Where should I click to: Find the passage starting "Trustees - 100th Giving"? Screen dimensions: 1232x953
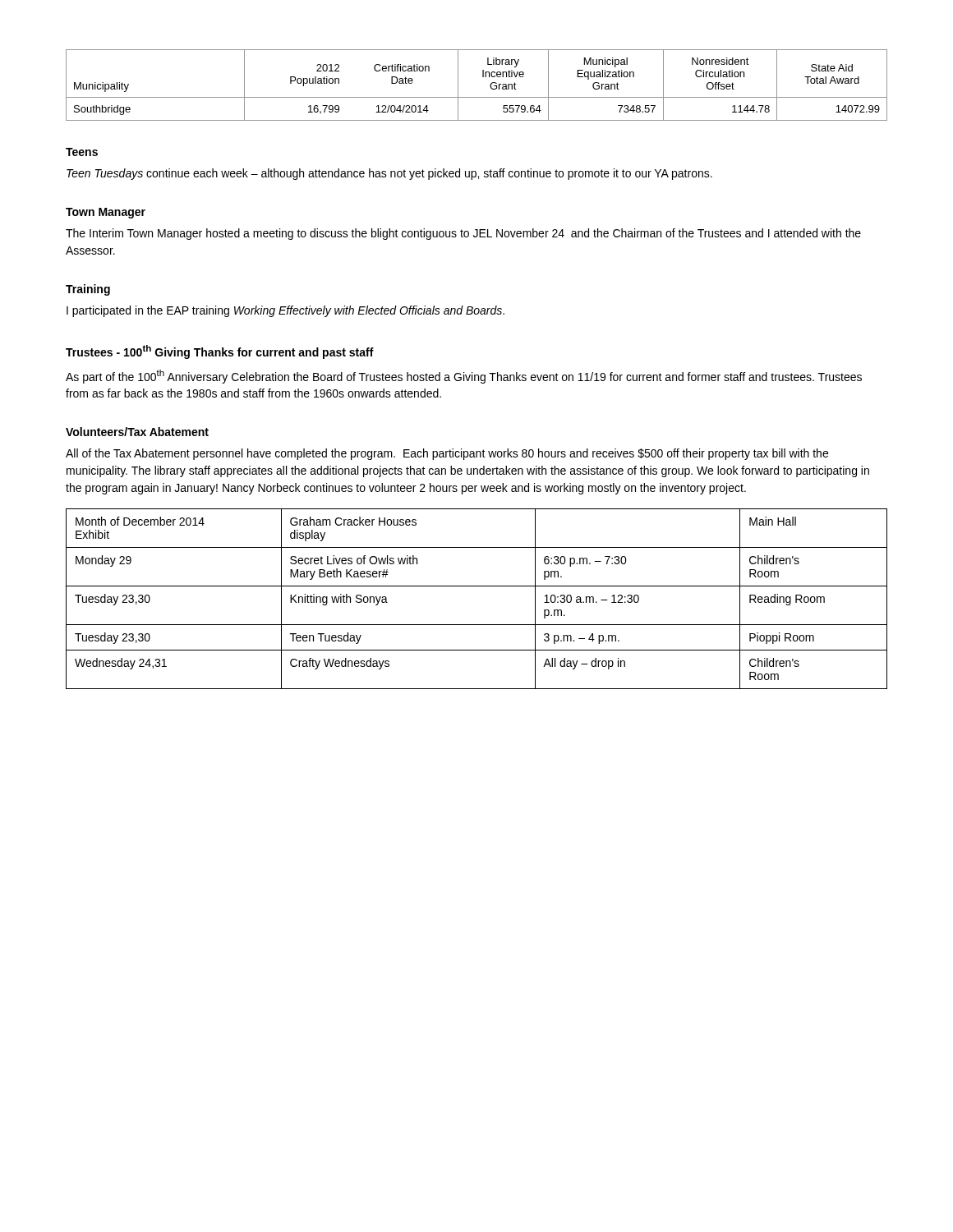click(220, 351)
